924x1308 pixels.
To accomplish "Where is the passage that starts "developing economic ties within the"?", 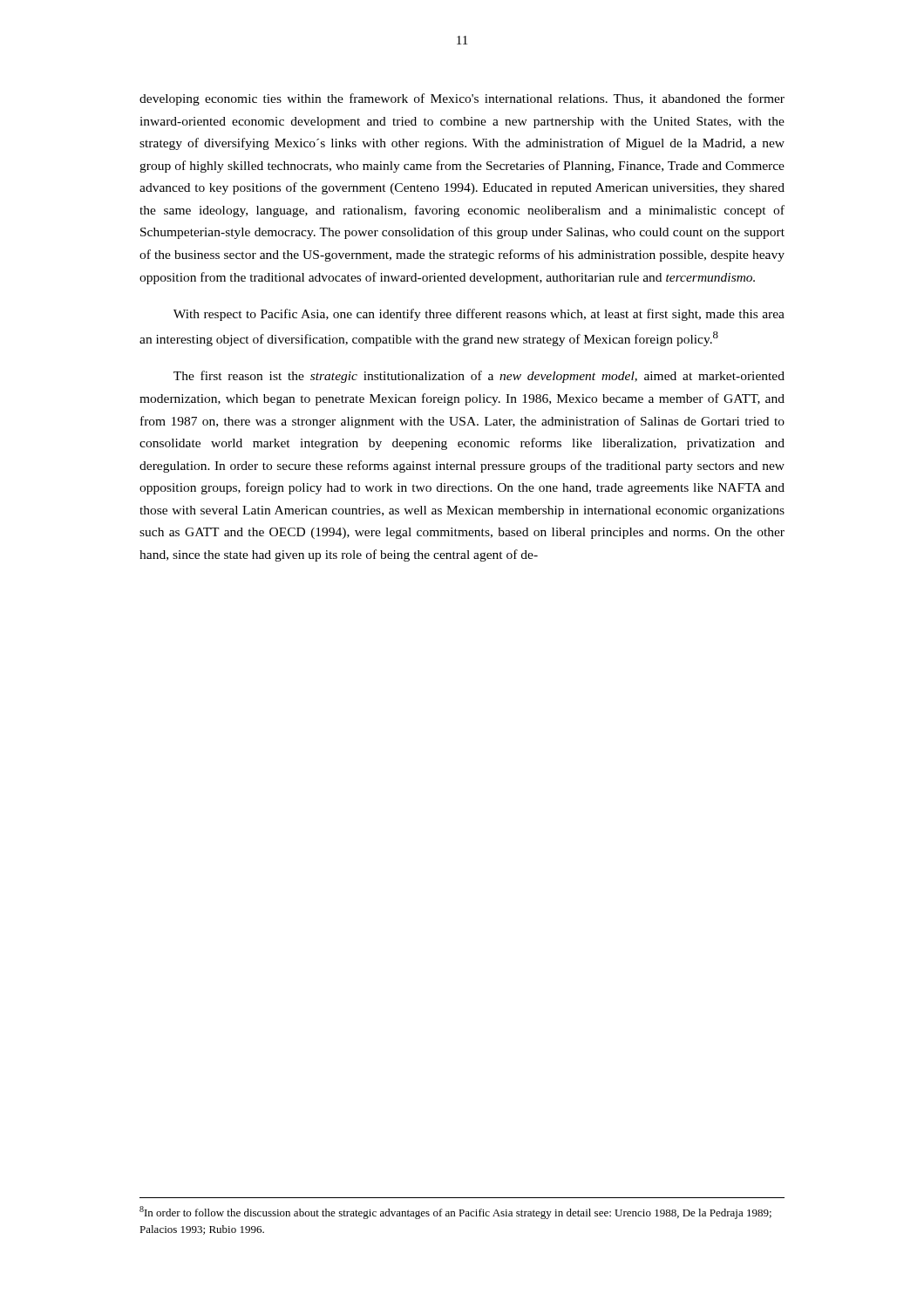I will coord(462,188).
